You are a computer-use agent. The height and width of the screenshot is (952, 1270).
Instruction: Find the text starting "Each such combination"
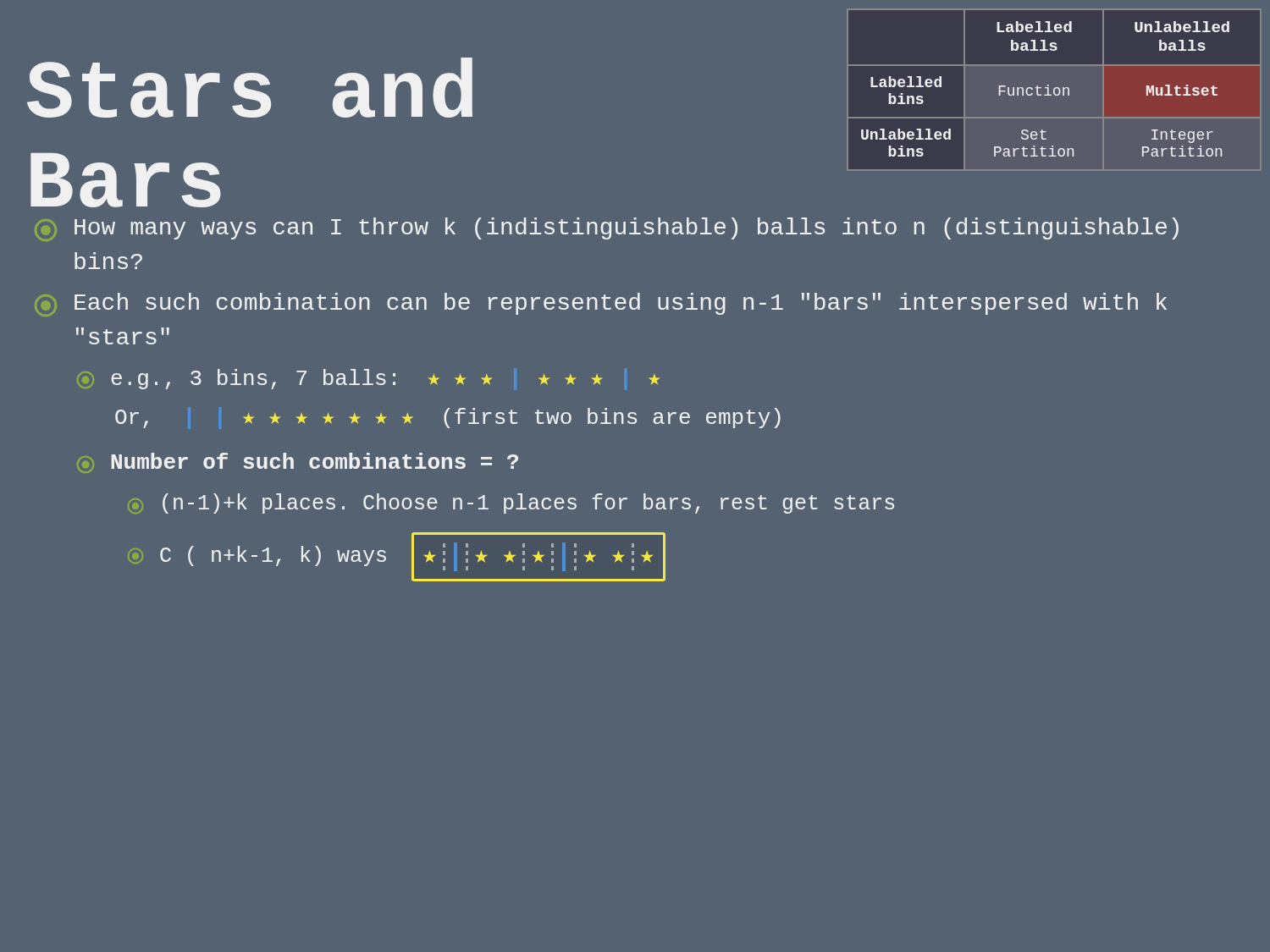601,305
